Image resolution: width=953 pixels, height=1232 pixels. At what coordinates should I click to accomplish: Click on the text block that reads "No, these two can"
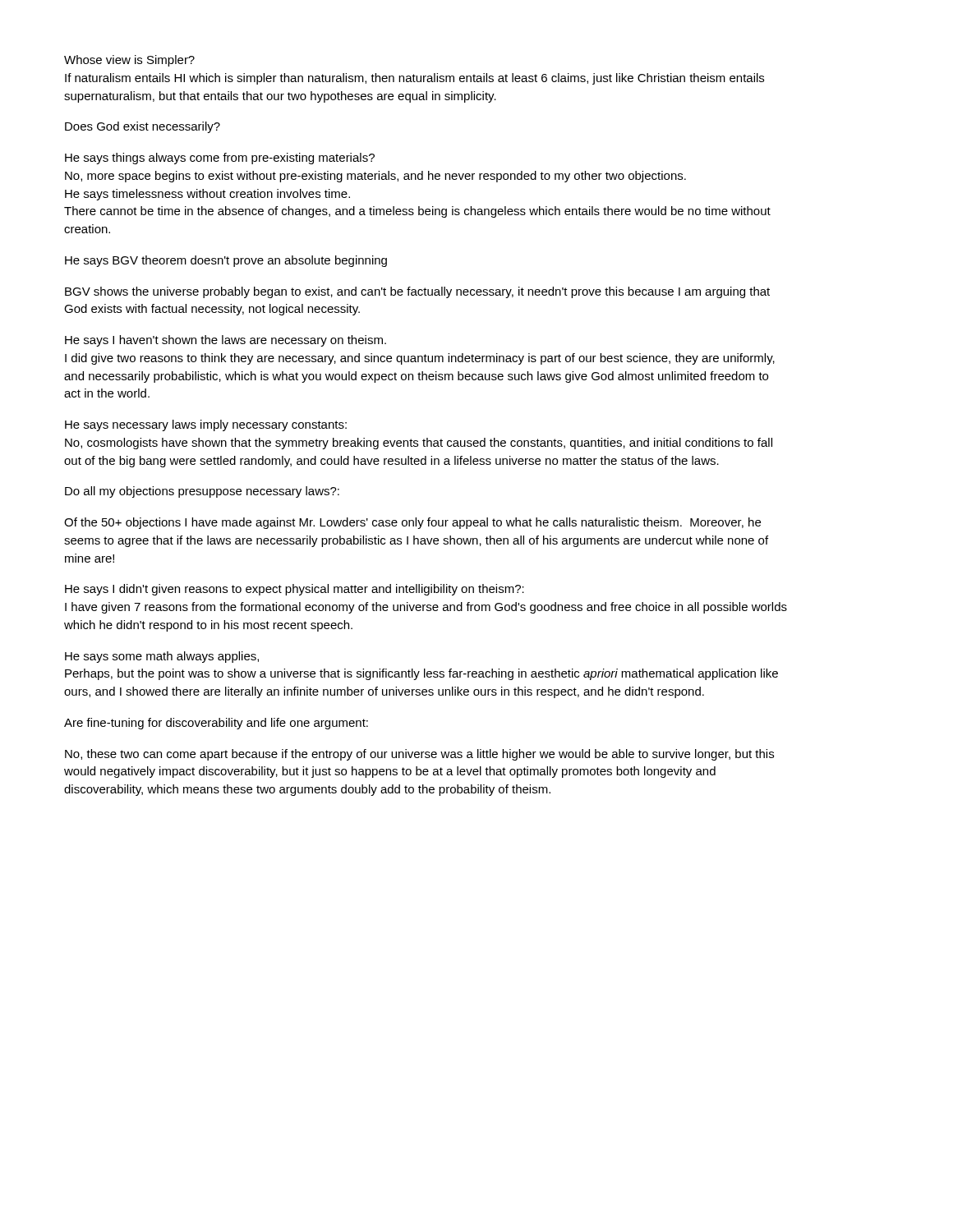[426, 771]
